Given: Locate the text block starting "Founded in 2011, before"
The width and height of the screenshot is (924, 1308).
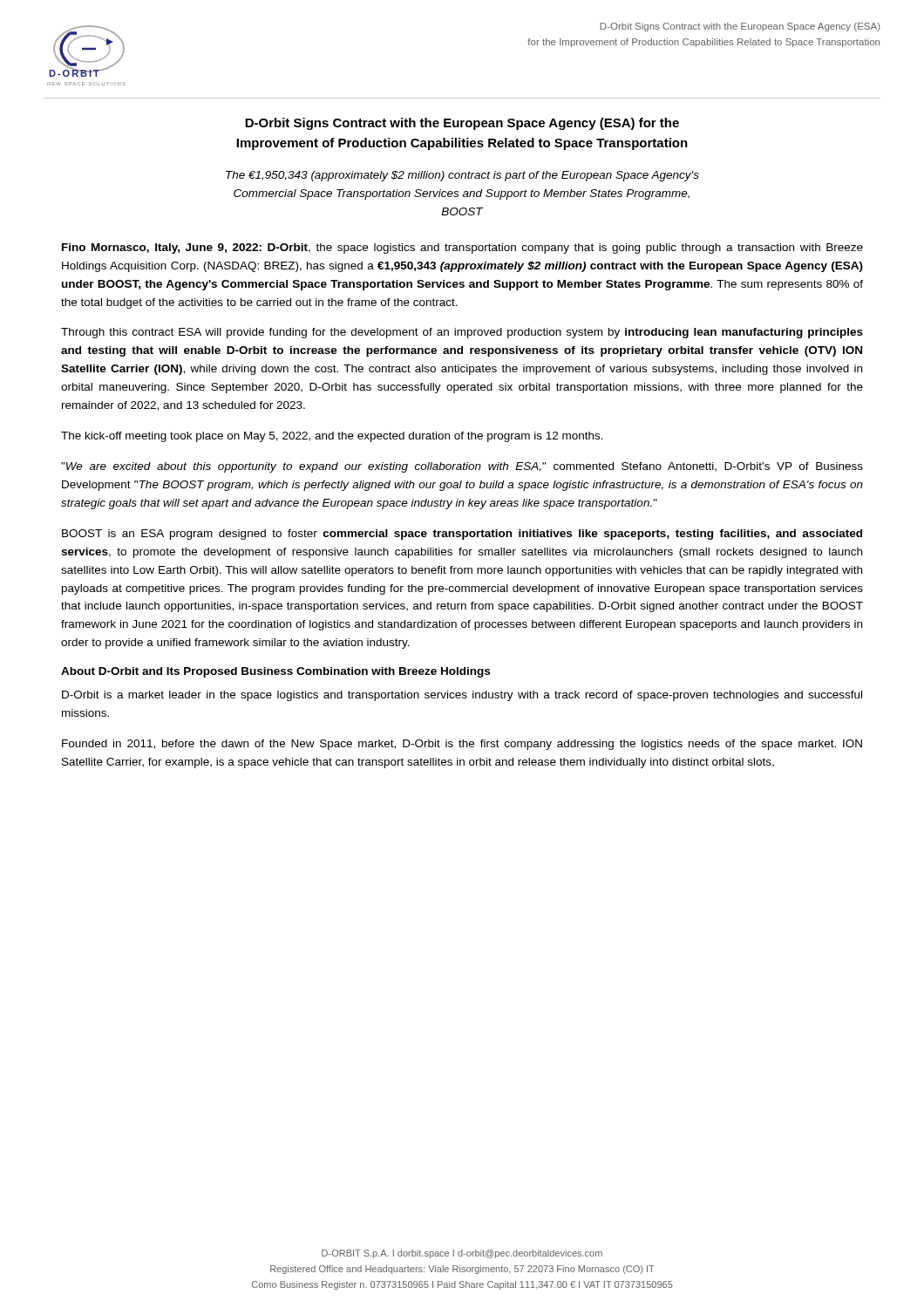Looking at the screenshot, I should [x=462, y=753].
